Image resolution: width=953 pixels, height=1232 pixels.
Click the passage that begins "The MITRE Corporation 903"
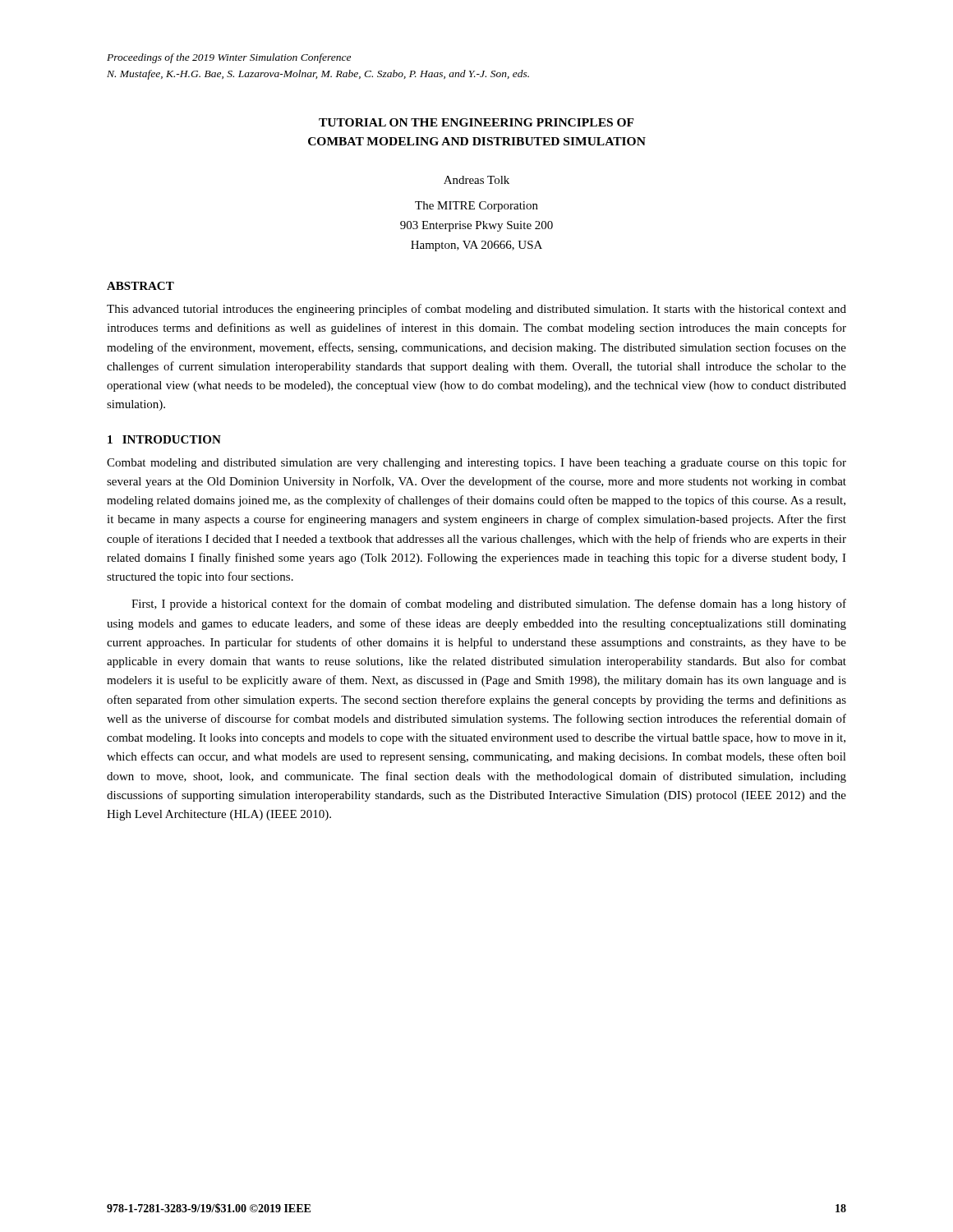point(476,225)
